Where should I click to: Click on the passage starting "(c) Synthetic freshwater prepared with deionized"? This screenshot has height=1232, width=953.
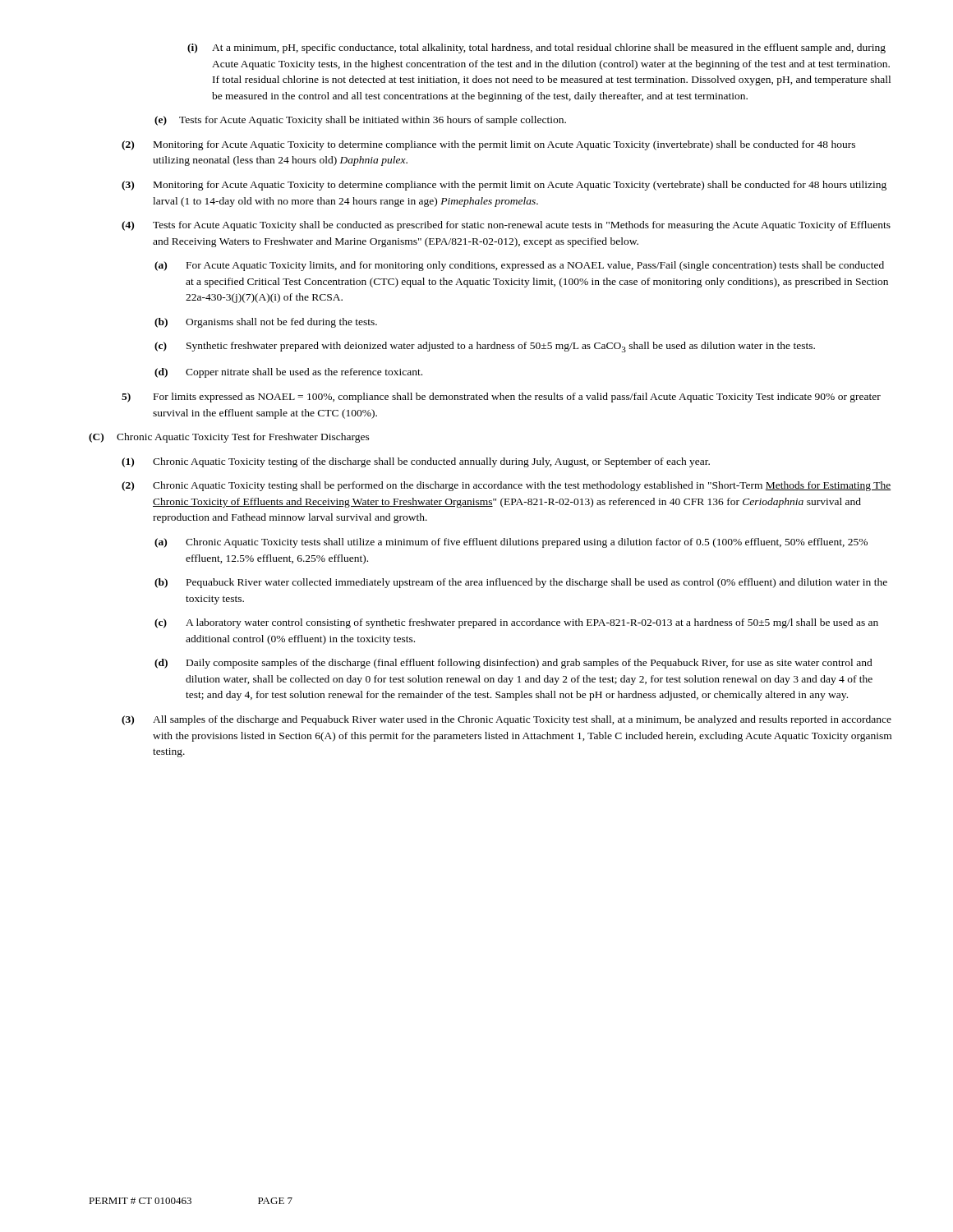click(524, 347)
